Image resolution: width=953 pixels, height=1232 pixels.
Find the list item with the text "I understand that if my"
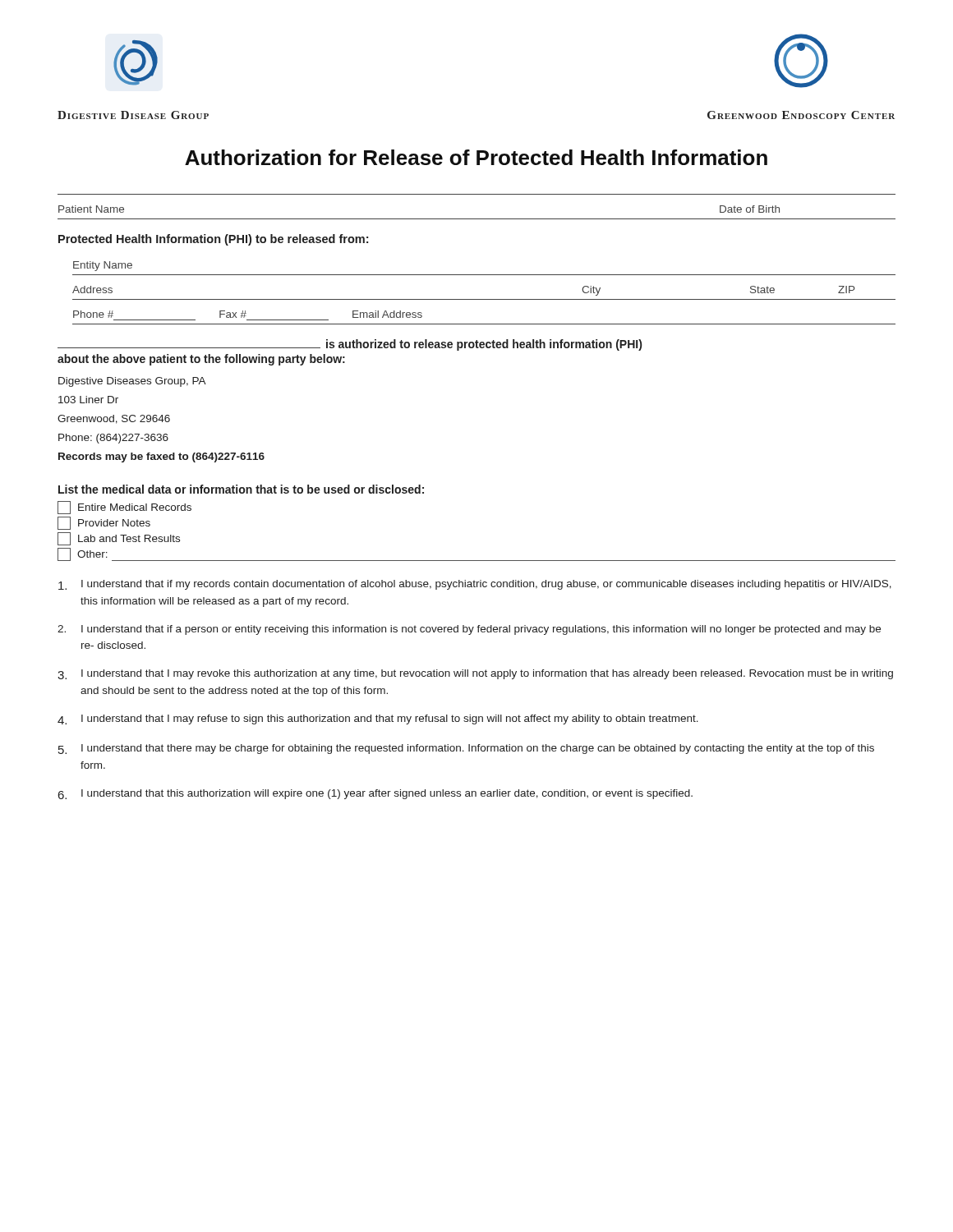tap(476, 593)
